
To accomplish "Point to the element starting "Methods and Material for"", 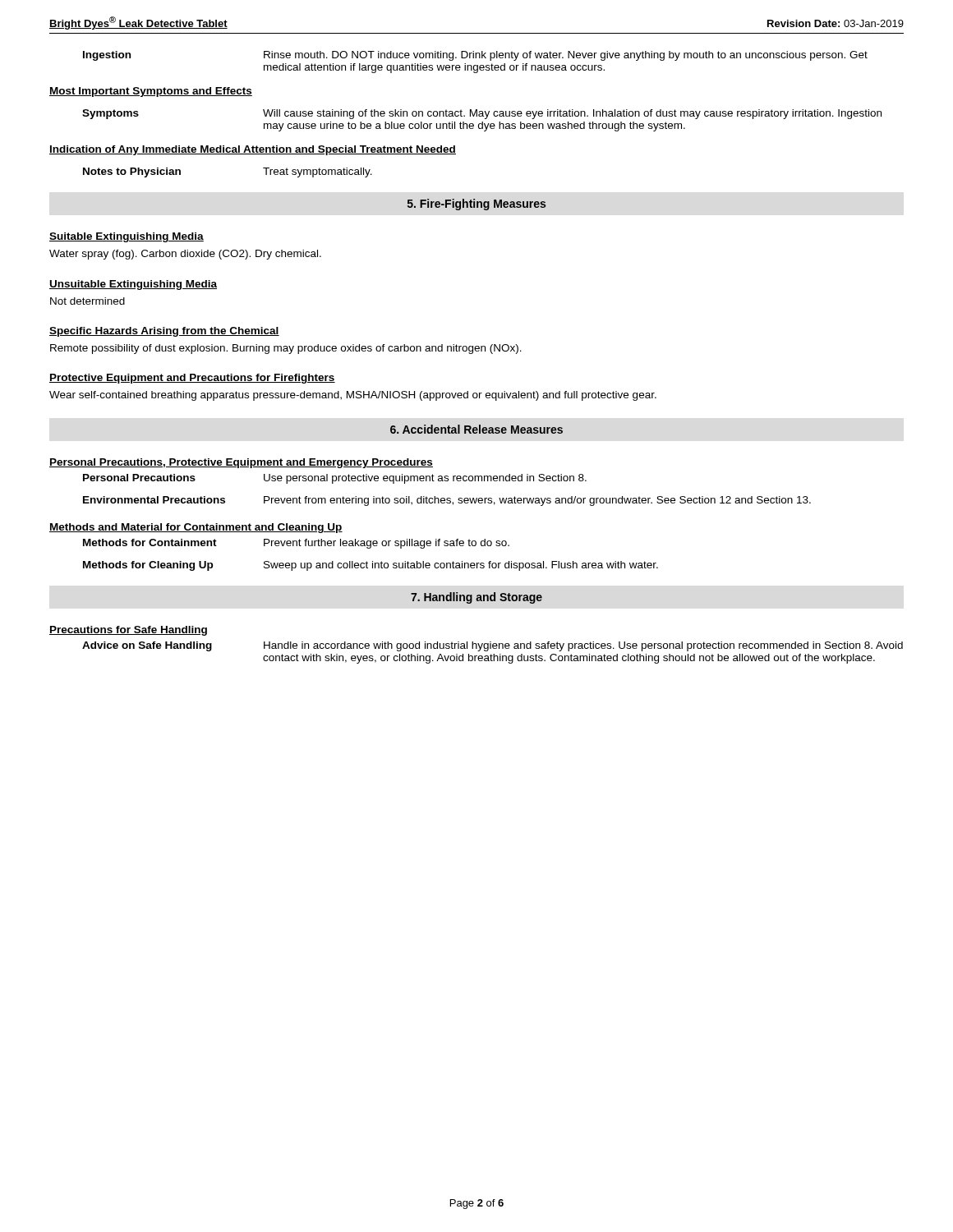I will pos(196,527).
